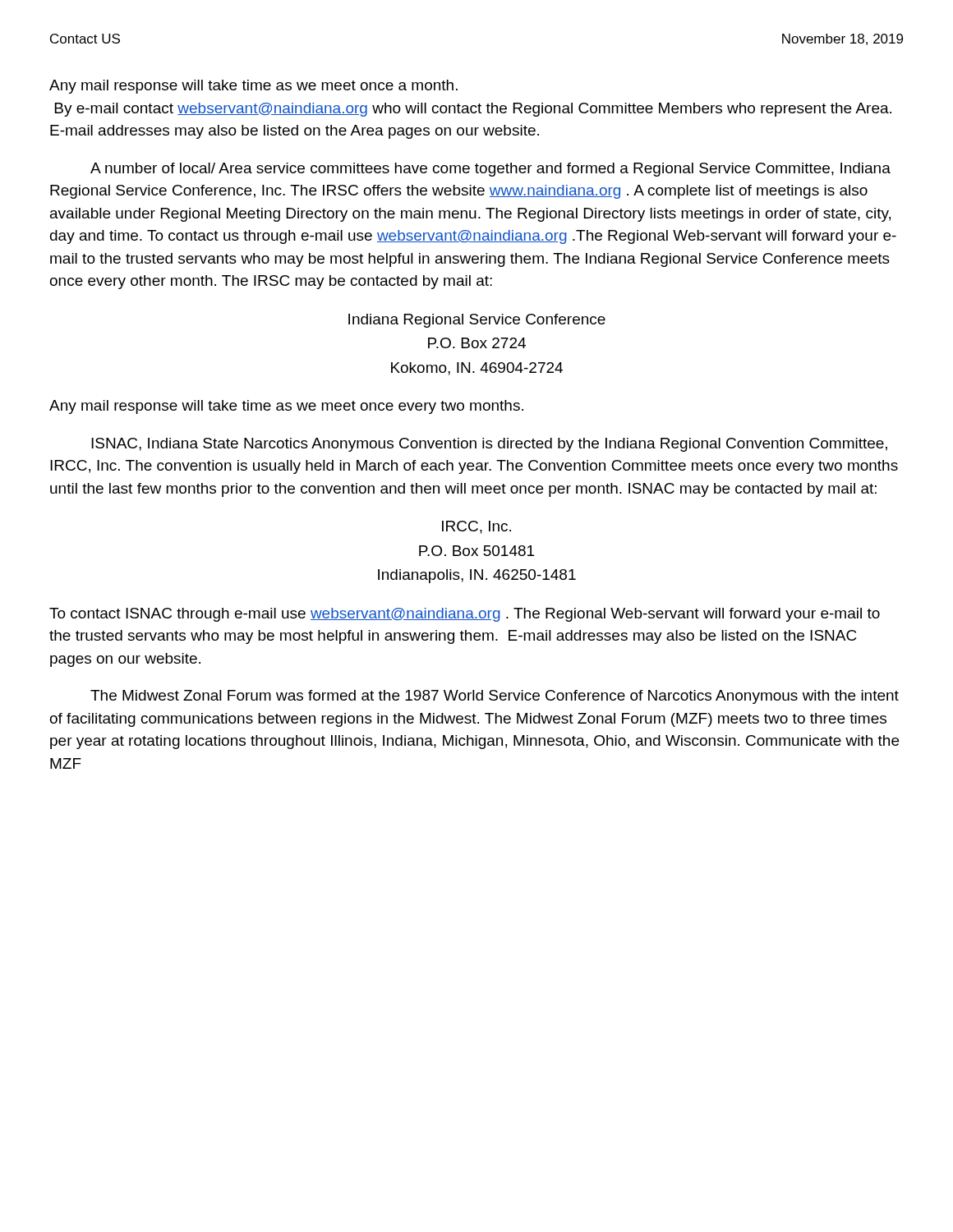The image size is (953, 1232).
Task: Find the block starting "ISNAC, Indiana State Narcotics Anonymous Convention is directed"
Action: click(x=474, y=466)
